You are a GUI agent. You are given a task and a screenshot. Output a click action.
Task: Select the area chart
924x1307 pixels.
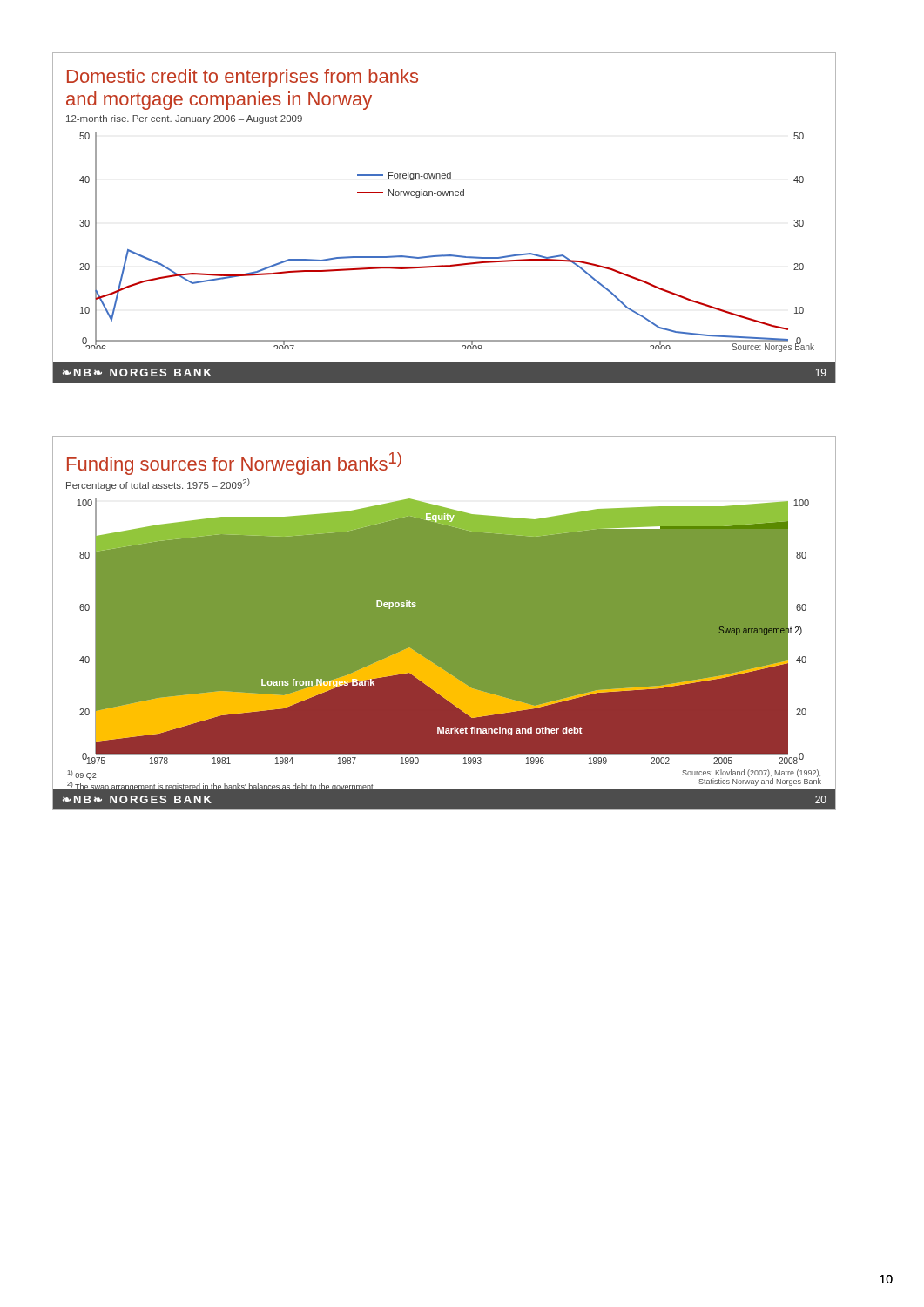[x=444, y=623]
